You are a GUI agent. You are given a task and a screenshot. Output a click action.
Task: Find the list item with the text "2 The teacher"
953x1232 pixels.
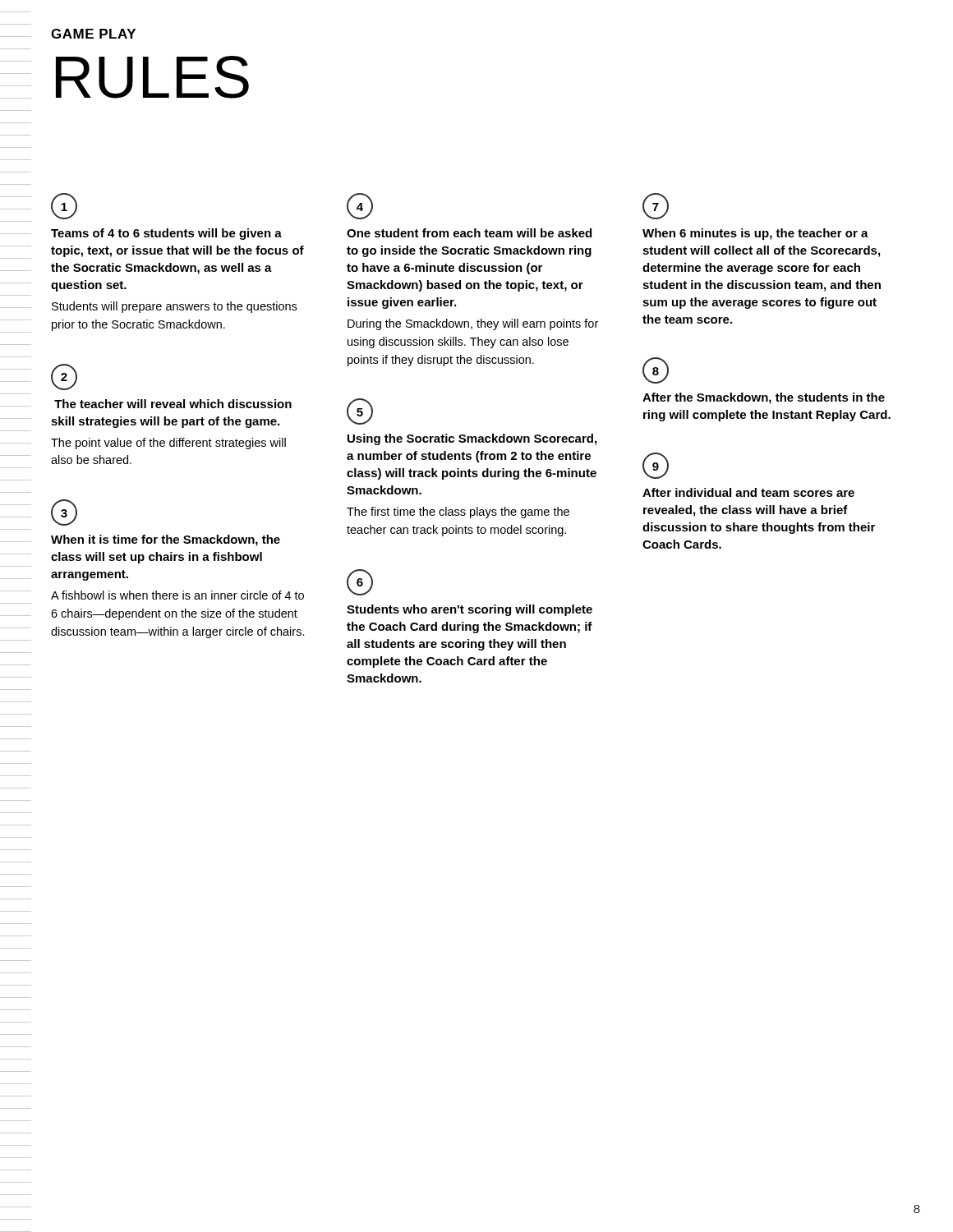point(178,417)
